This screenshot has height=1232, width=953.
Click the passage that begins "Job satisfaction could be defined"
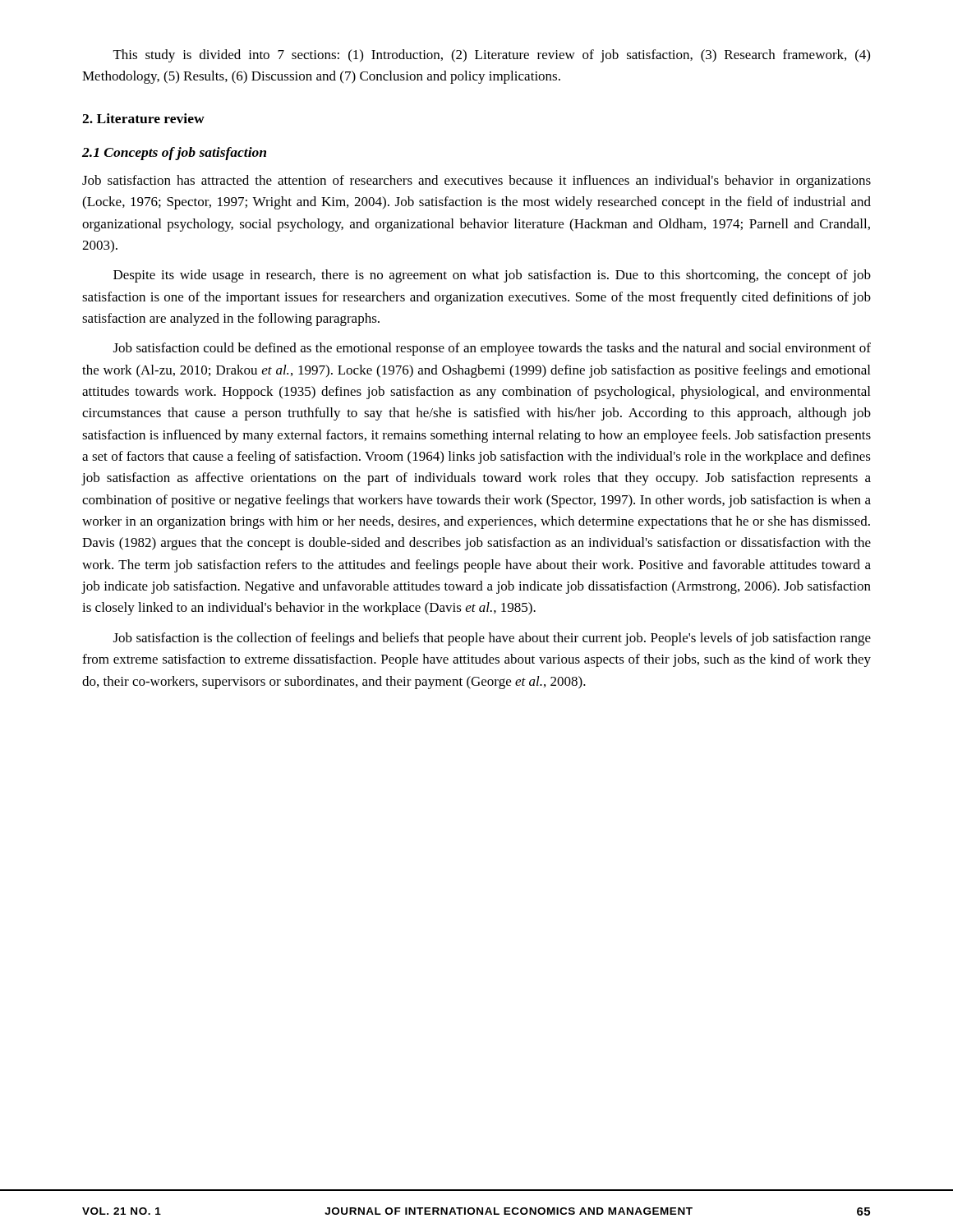coord(476,478)
